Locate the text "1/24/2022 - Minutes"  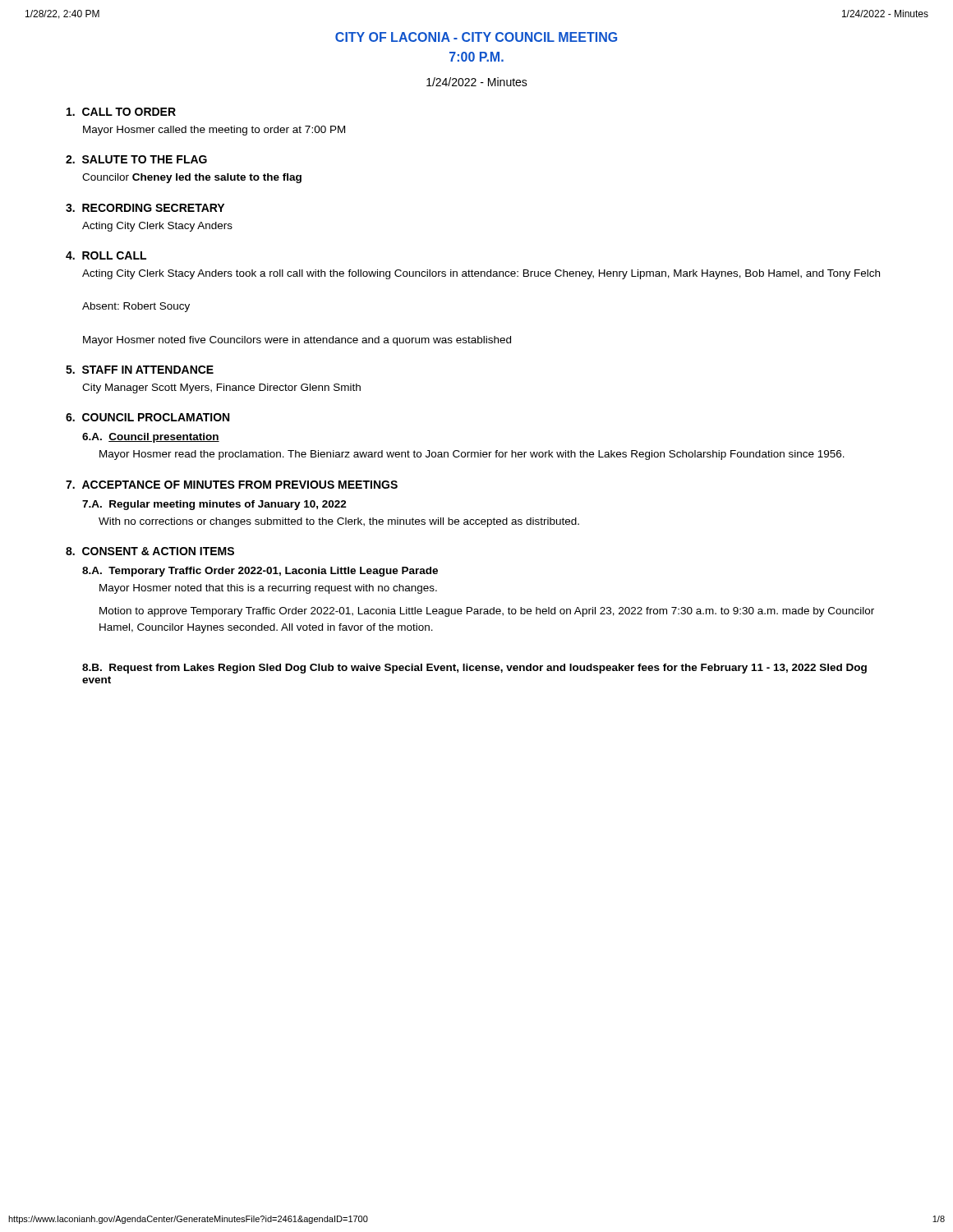(x=476, y=82)
